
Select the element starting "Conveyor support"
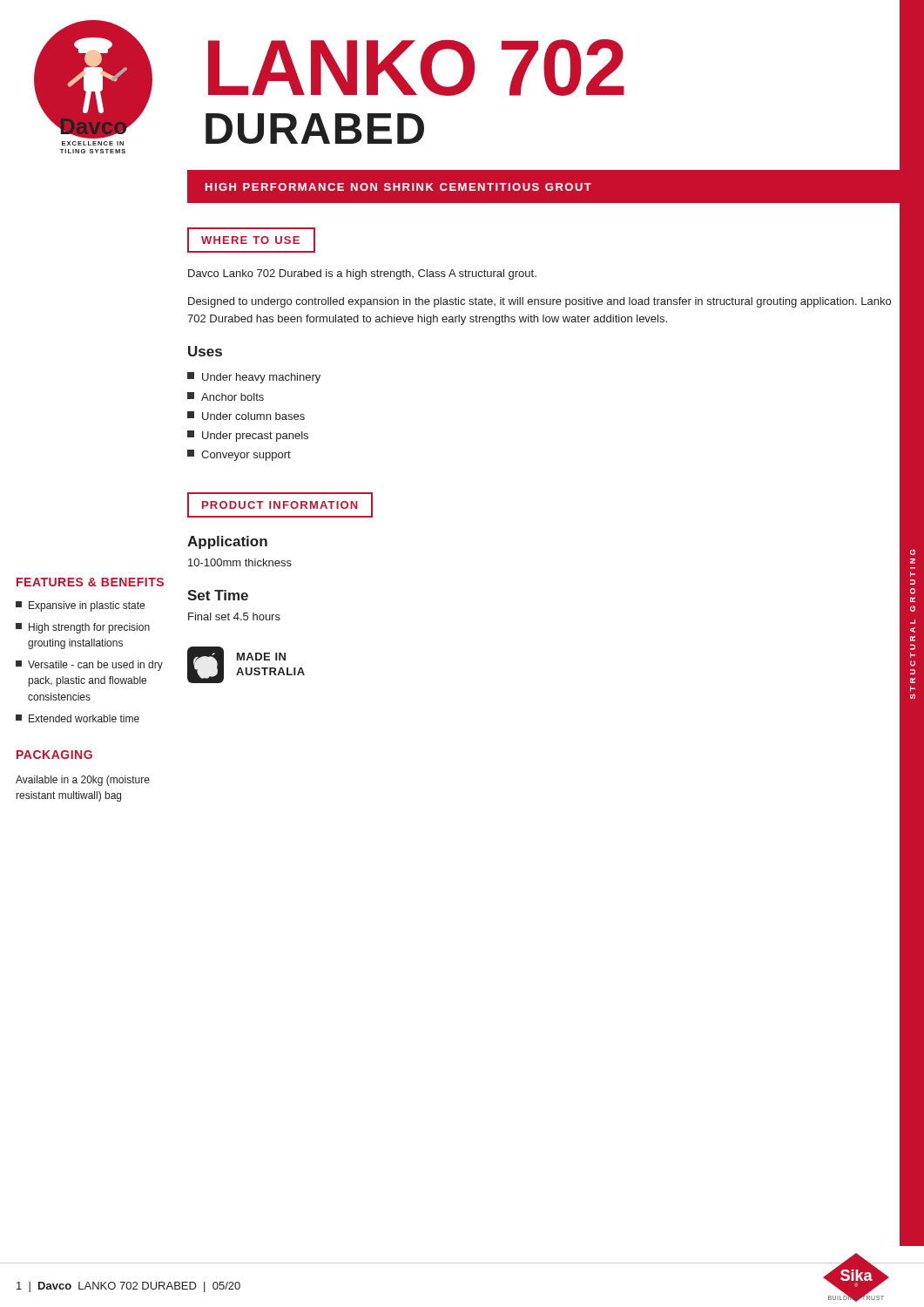246,454
